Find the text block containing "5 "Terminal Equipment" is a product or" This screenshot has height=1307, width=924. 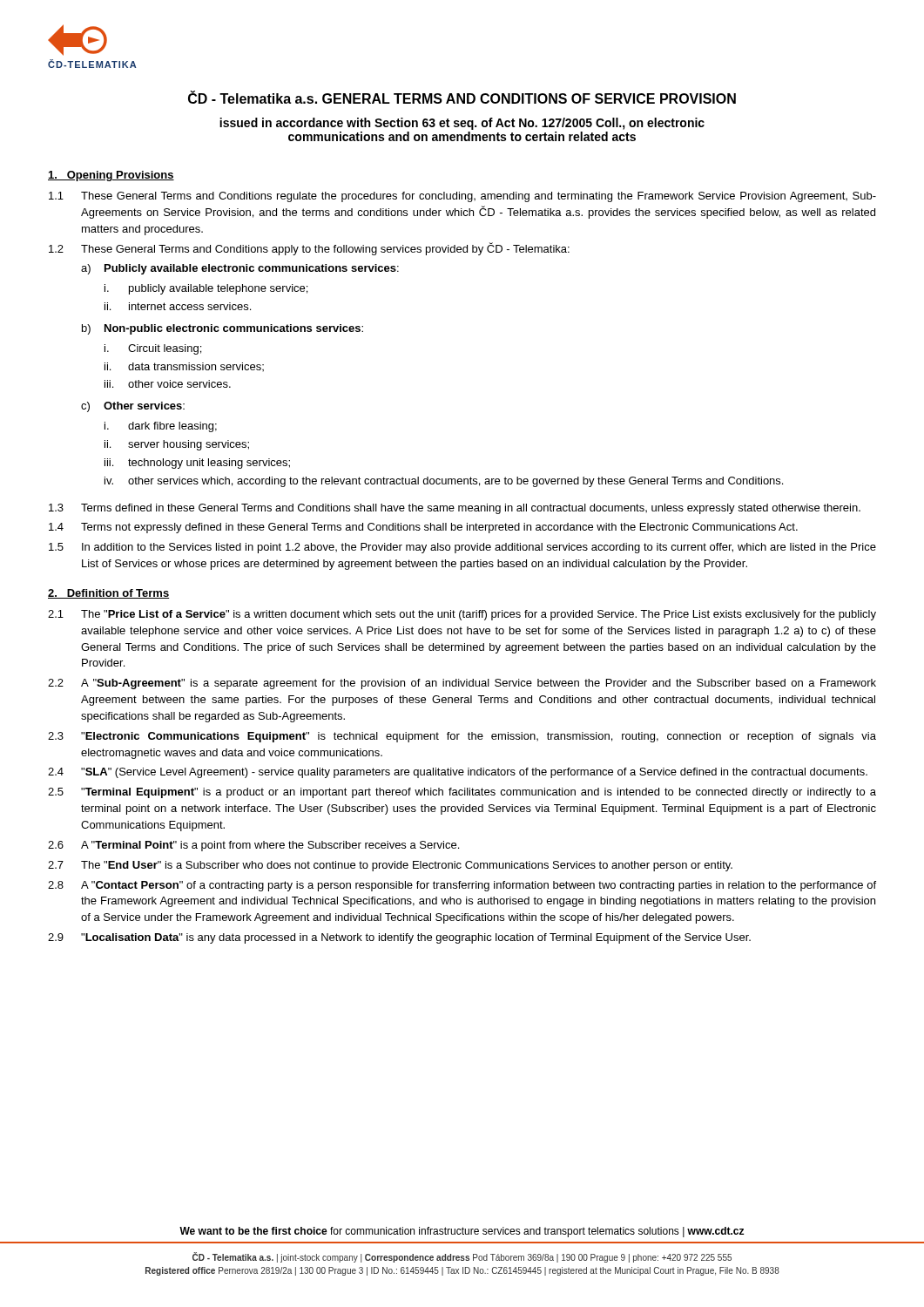[462, 809]
